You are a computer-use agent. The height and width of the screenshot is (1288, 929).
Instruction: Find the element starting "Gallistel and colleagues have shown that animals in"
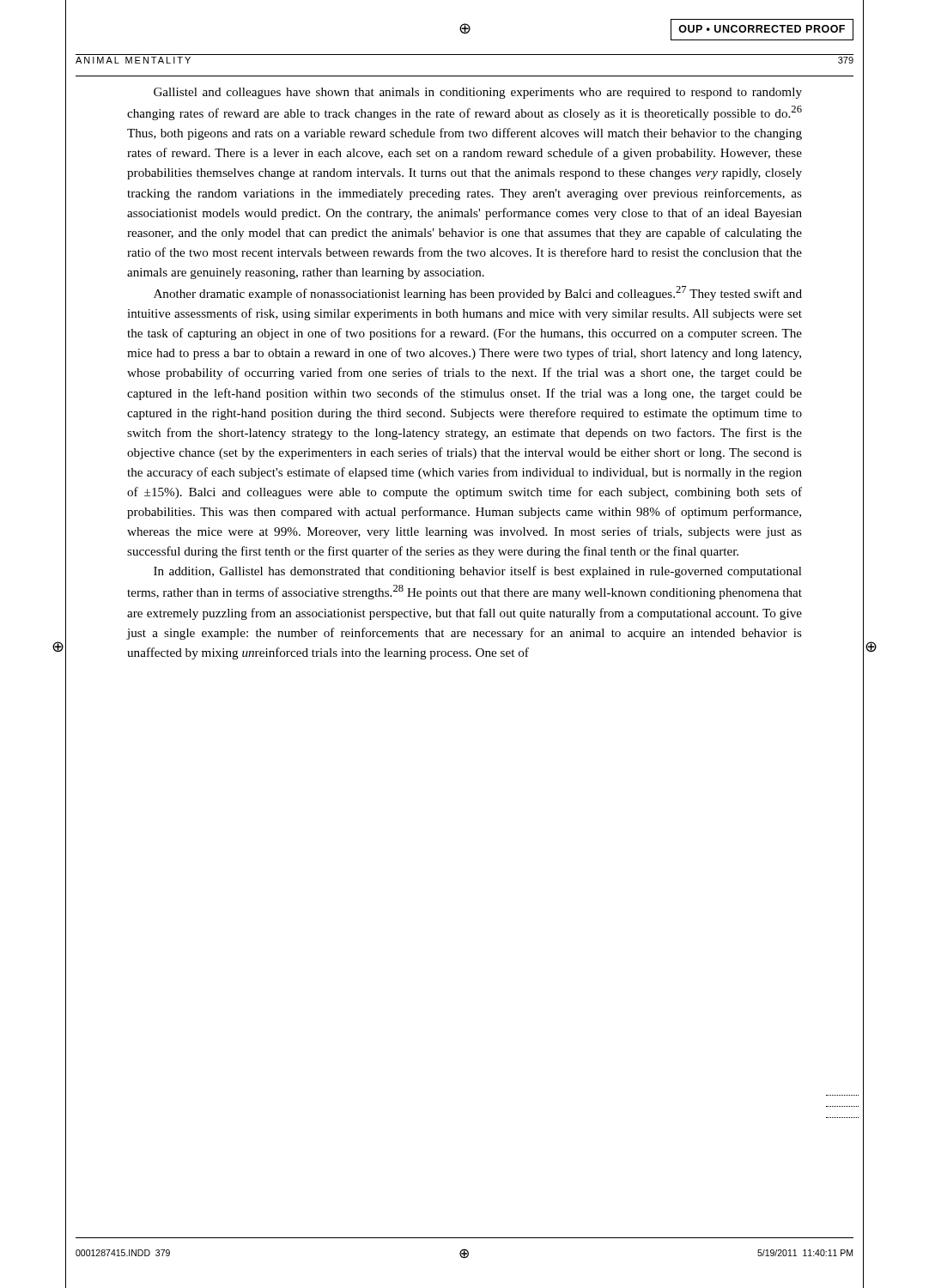(x=464, y=182)
